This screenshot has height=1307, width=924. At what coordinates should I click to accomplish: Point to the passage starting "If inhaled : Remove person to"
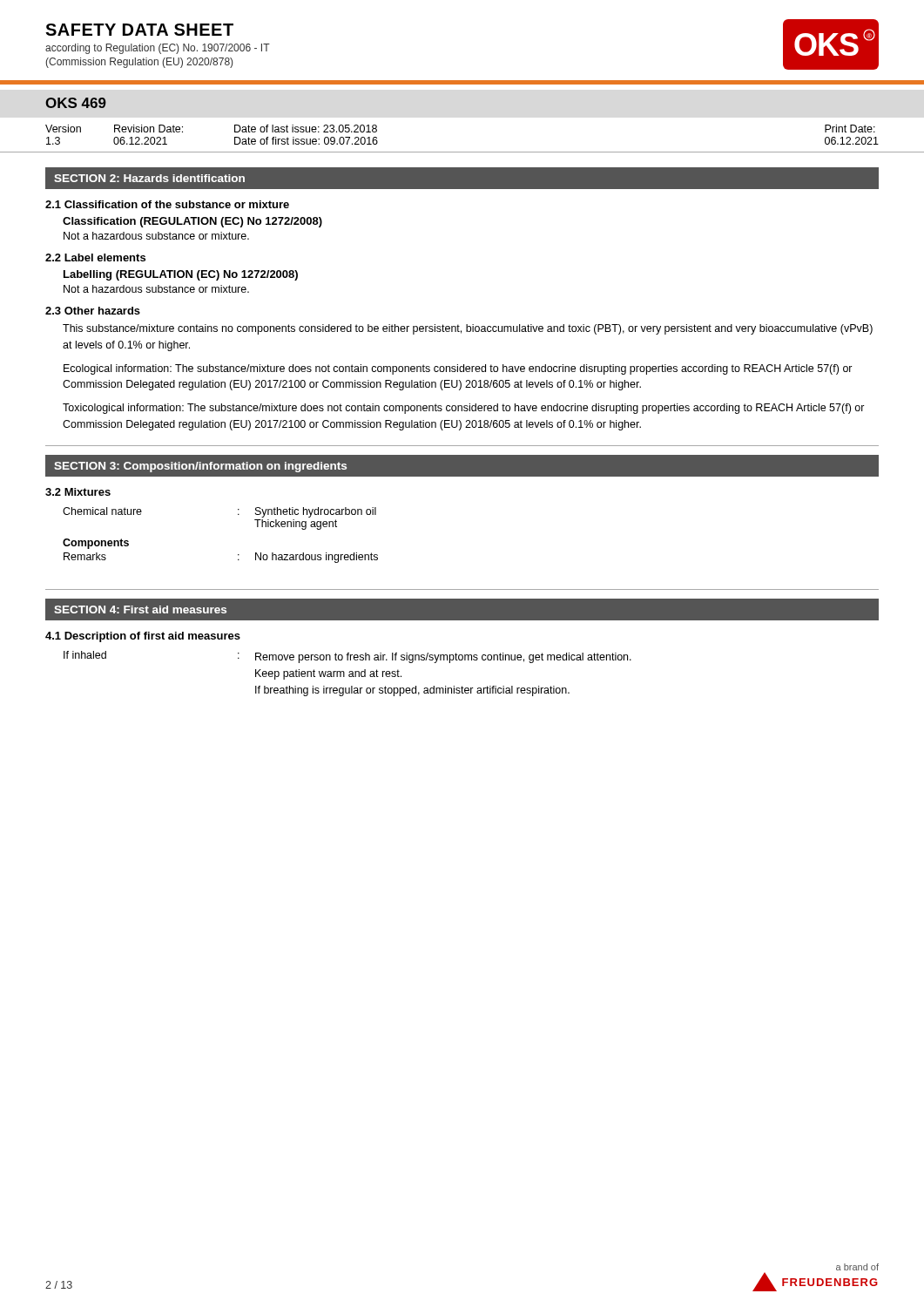347,657
